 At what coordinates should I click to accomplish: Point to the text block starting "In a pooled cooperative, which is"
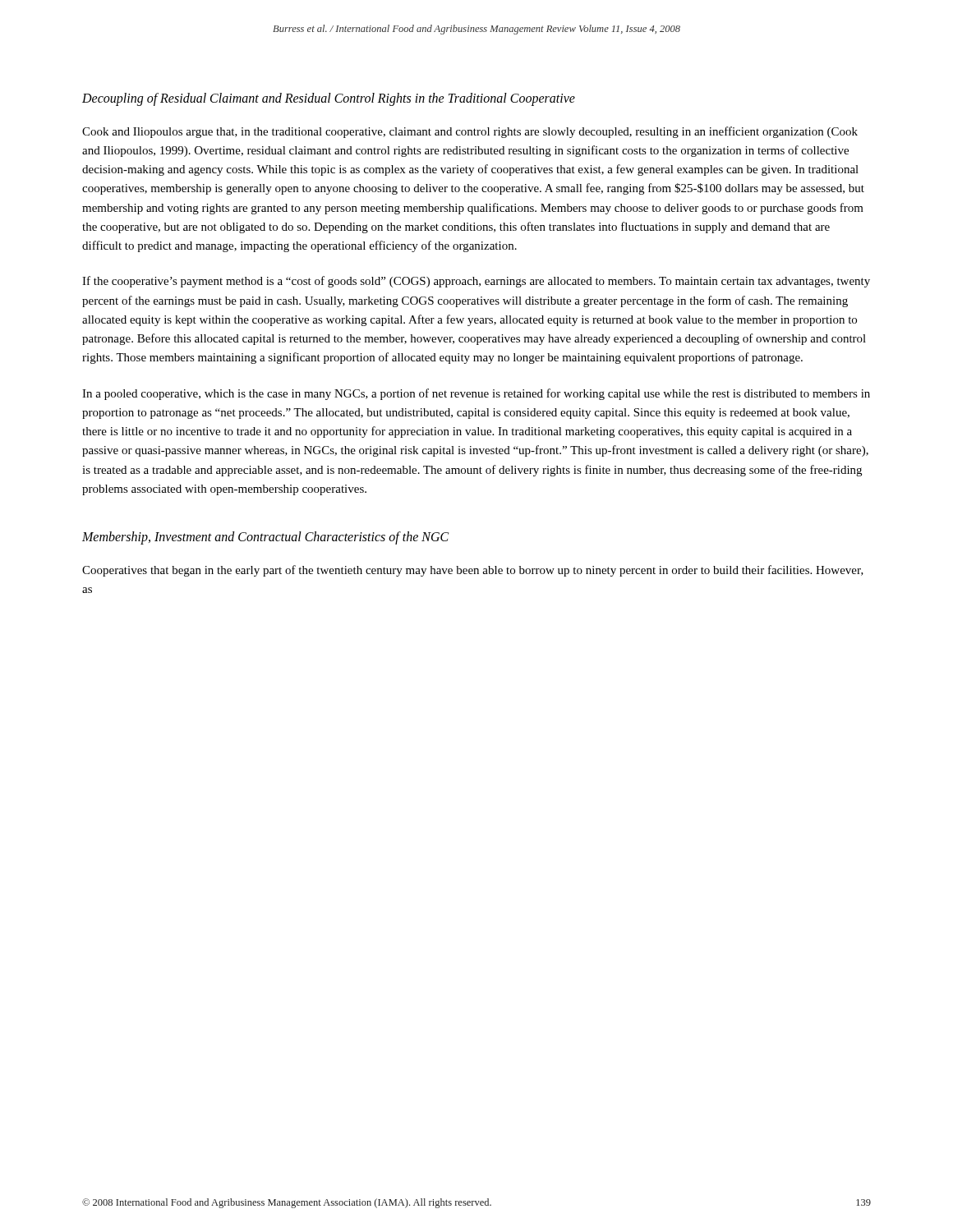tap(476, 441)
